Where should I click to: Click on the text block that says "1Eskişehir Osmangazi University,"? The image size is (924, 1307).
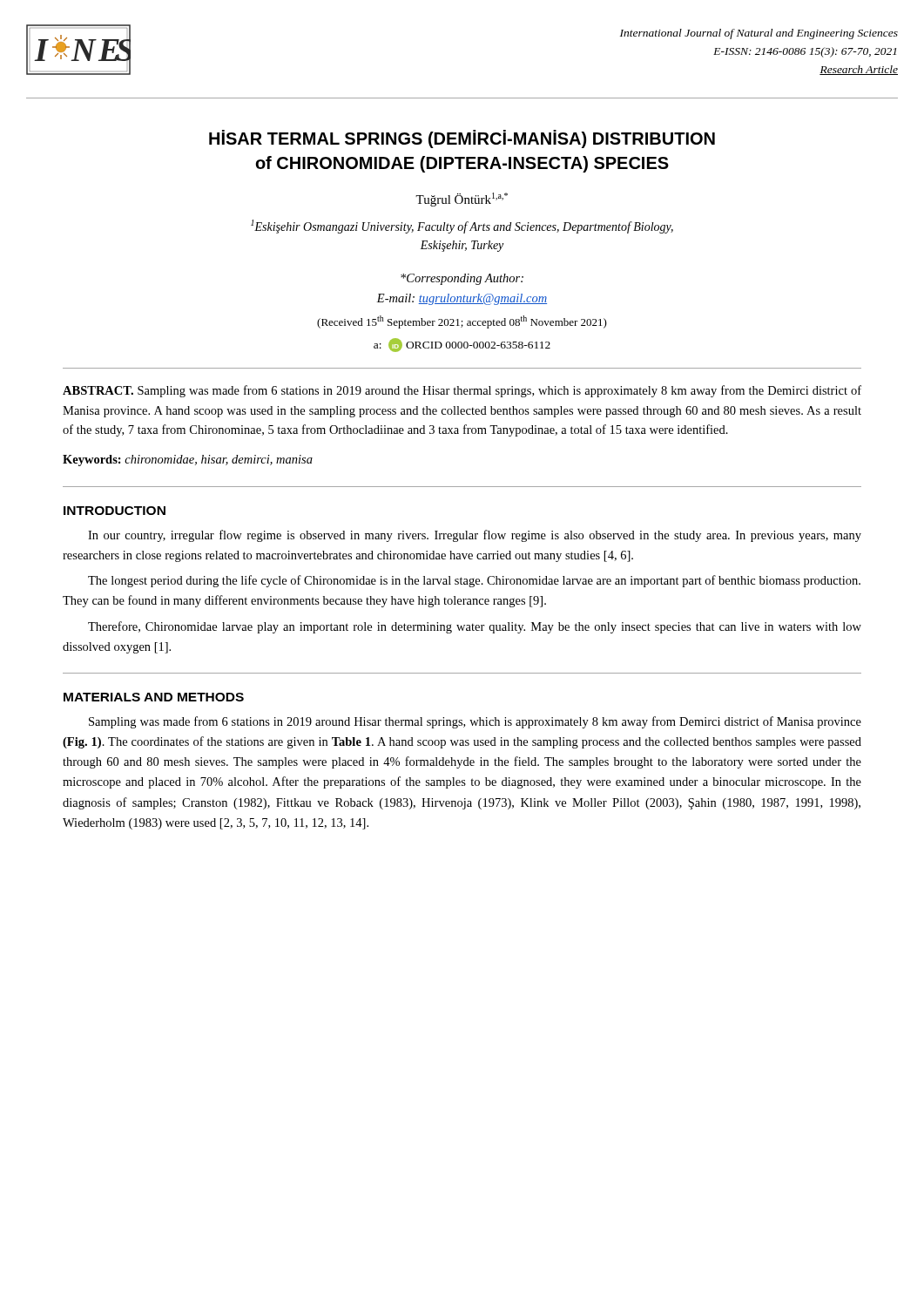click(462, 235)
